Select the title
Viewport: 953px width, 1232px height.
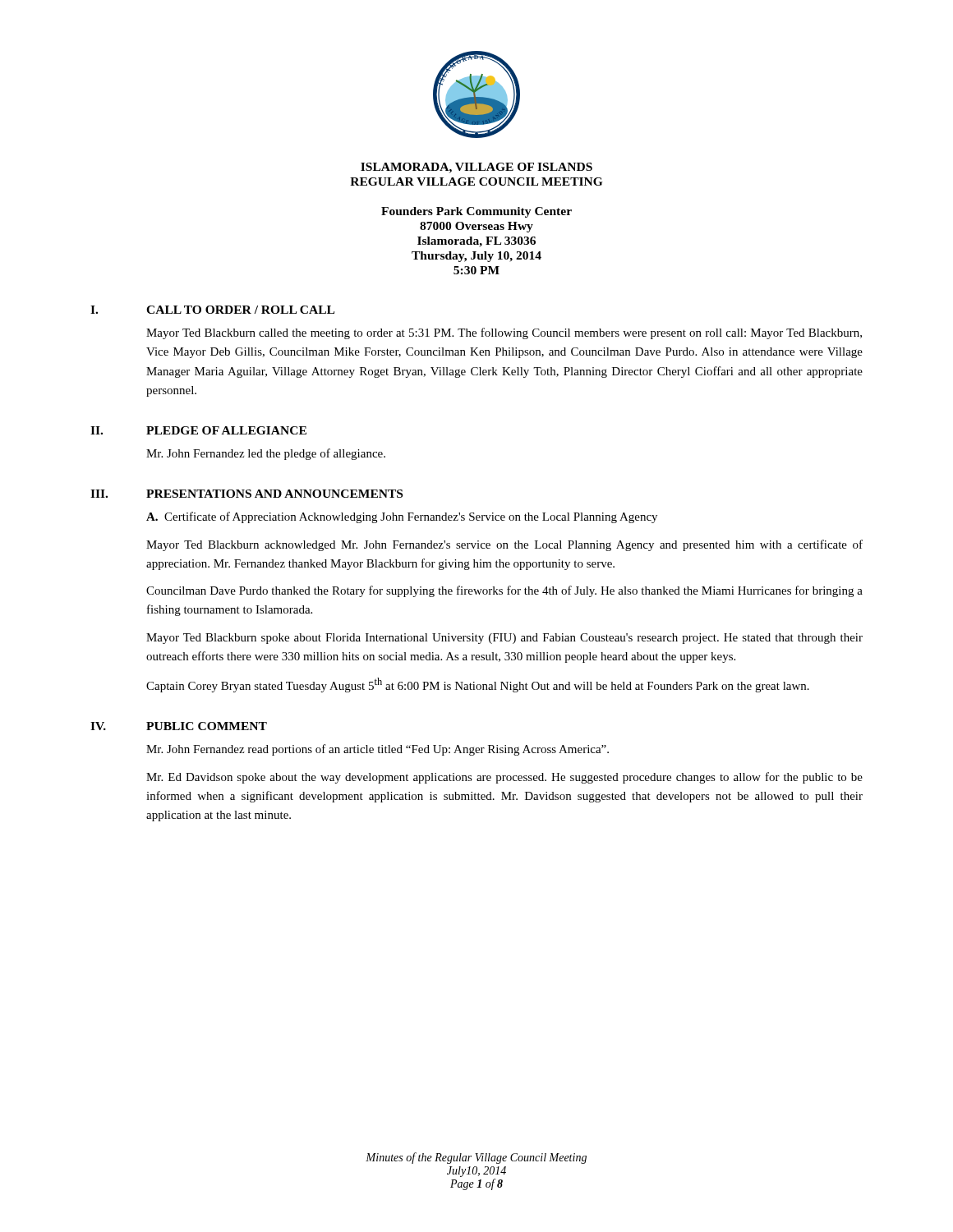[476, 174]
